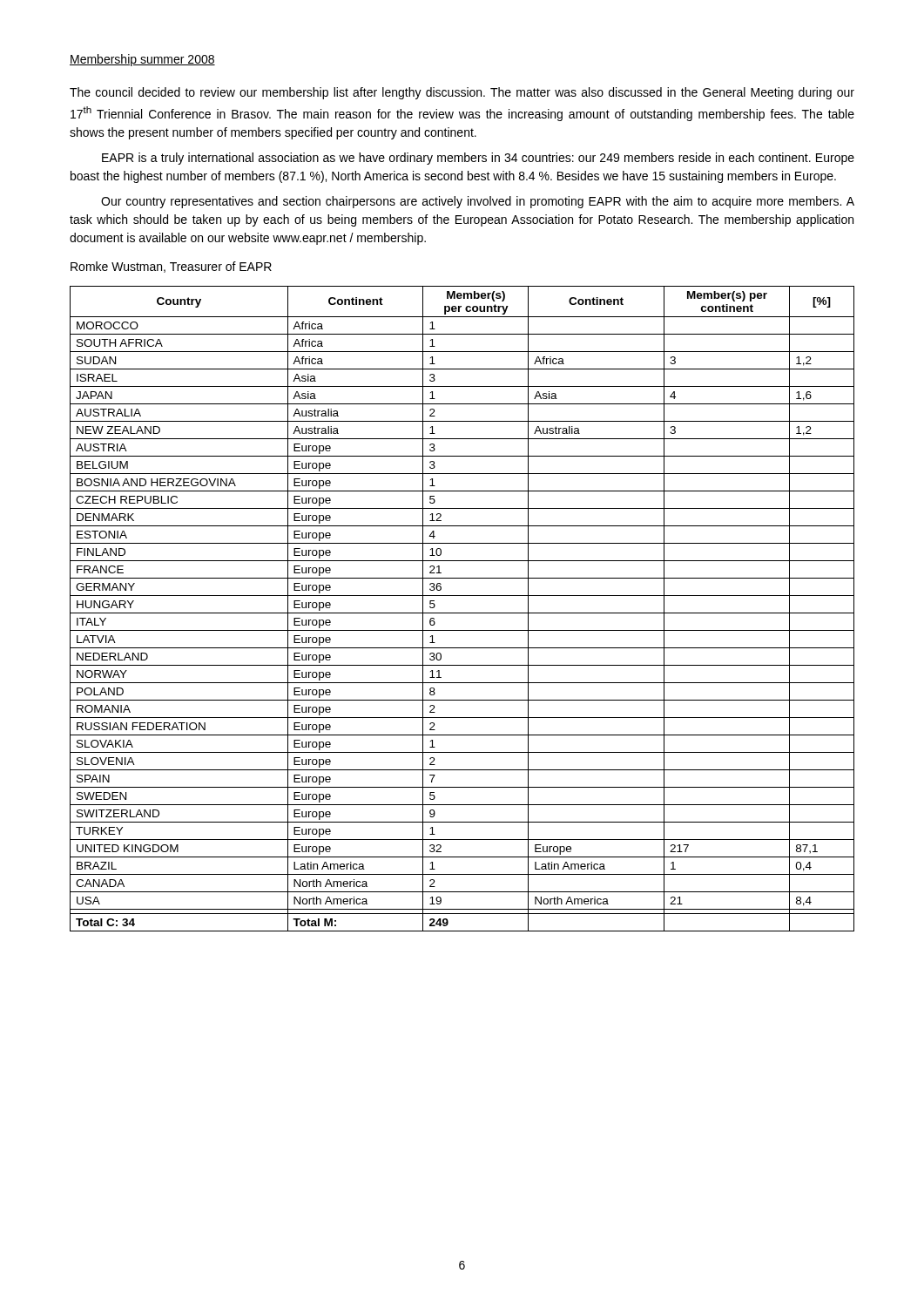924x1307 pixels.
Task: Click on the region starting "The council decided to review"
Action: [x=462, y=112]
